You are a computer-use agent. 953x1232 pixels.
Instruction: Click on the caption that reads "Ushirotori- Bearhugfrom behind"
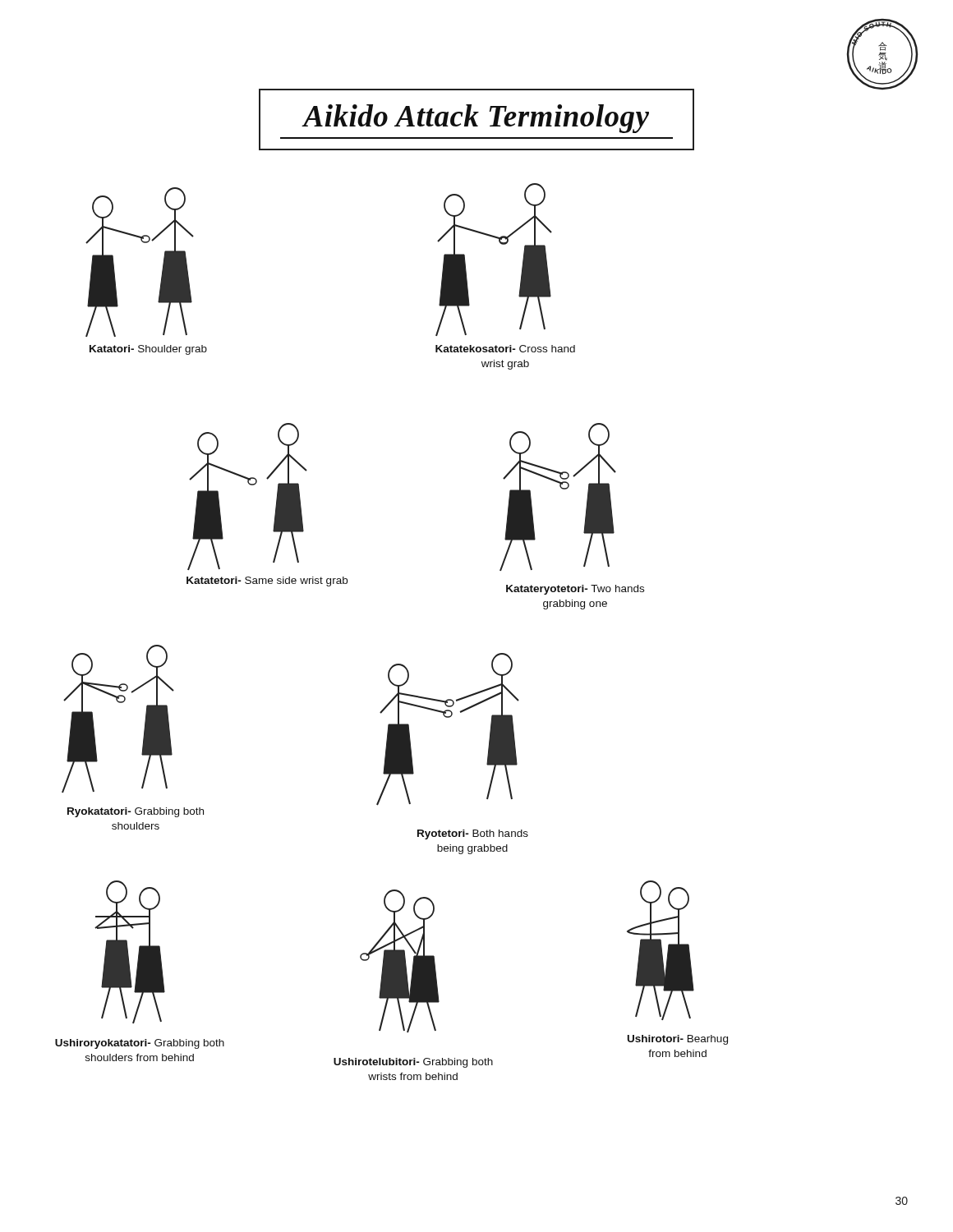pos(678,1046)
